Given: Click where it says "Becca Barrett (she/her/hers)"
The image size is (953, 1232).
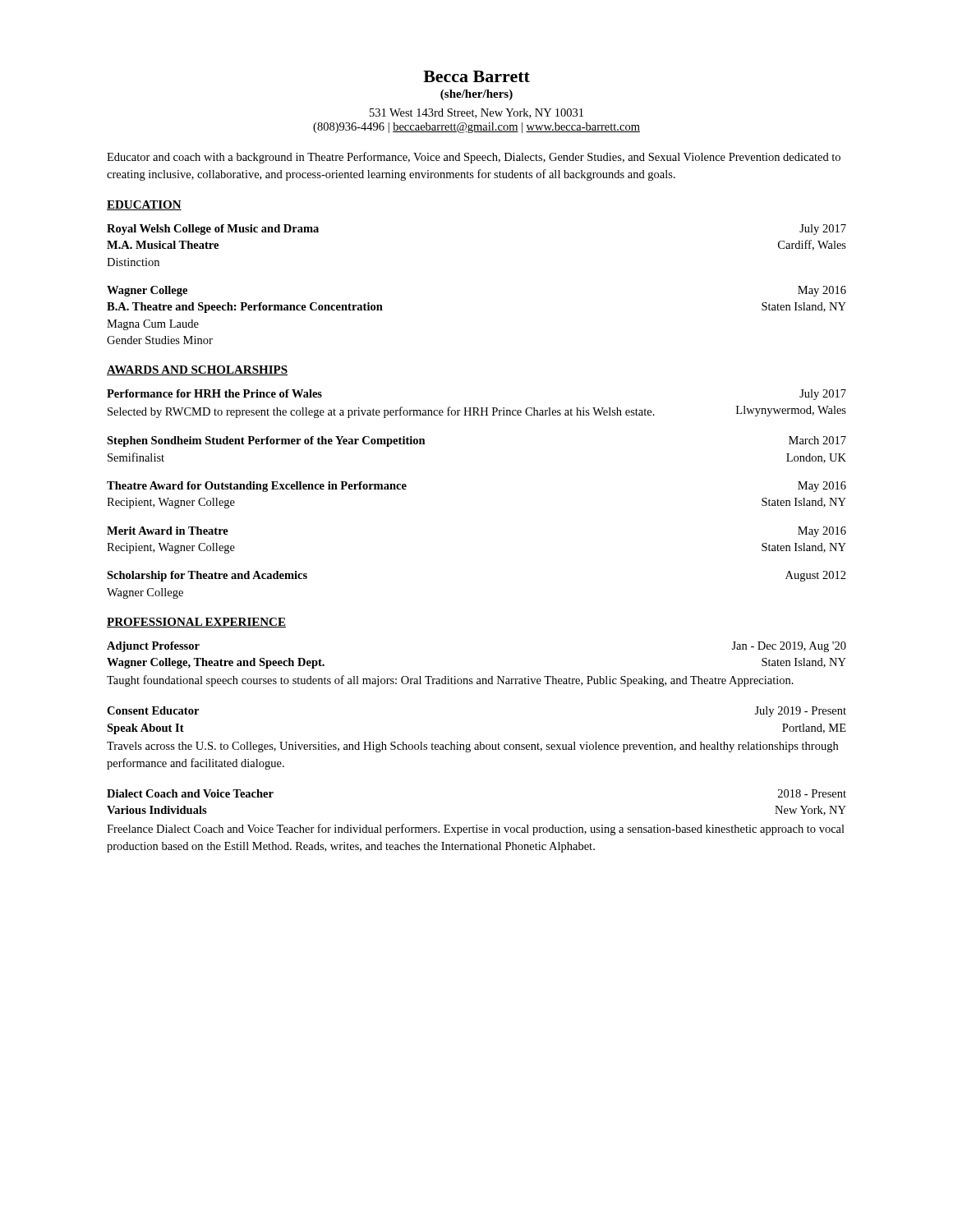Looking at the screenshot, I should point(476,83).
